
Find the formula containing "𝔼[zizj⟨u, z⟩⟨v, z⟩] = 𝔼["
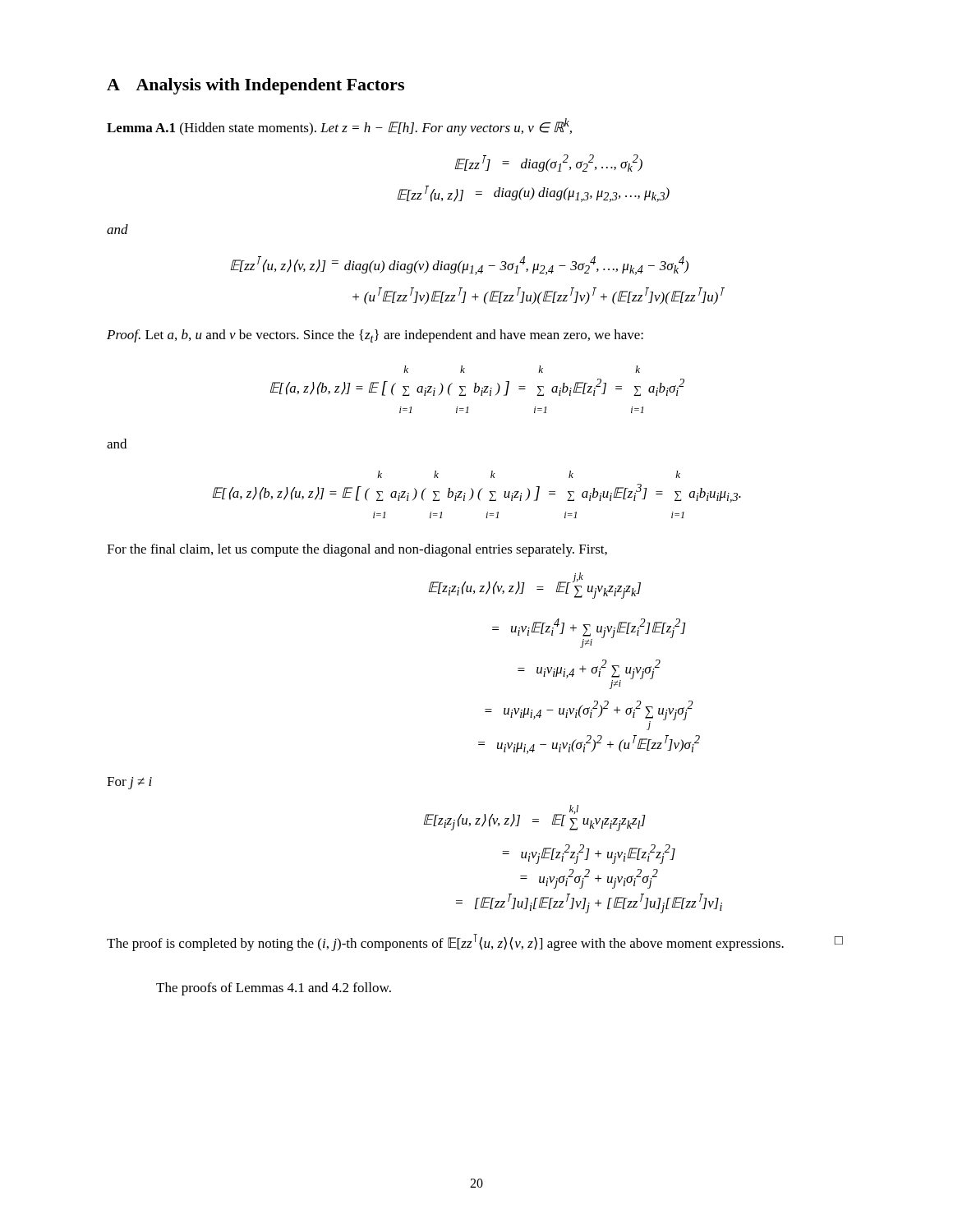534,818
